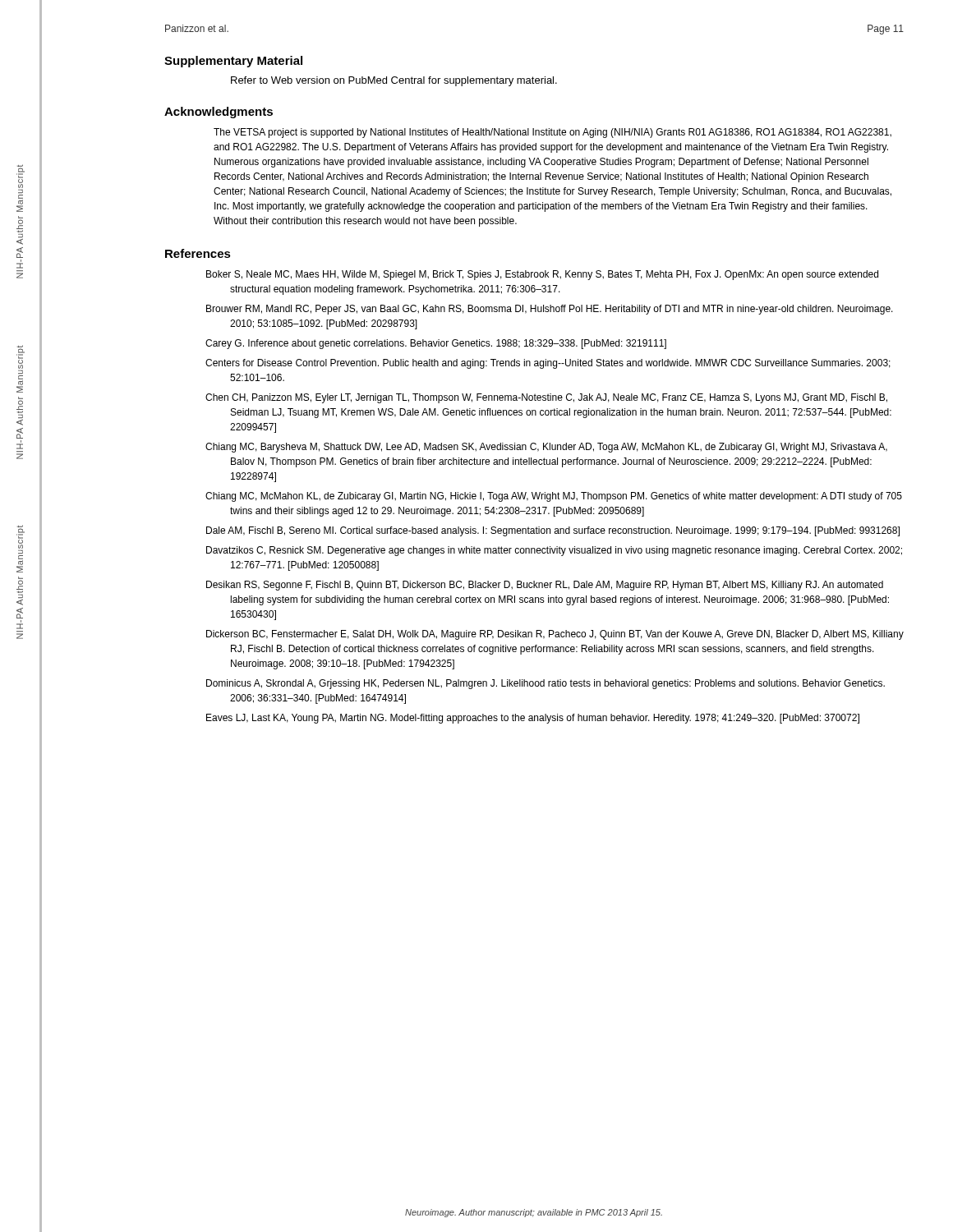
Task: Find the block on this page that starts "Centers for Disease"
Action: 560,370
